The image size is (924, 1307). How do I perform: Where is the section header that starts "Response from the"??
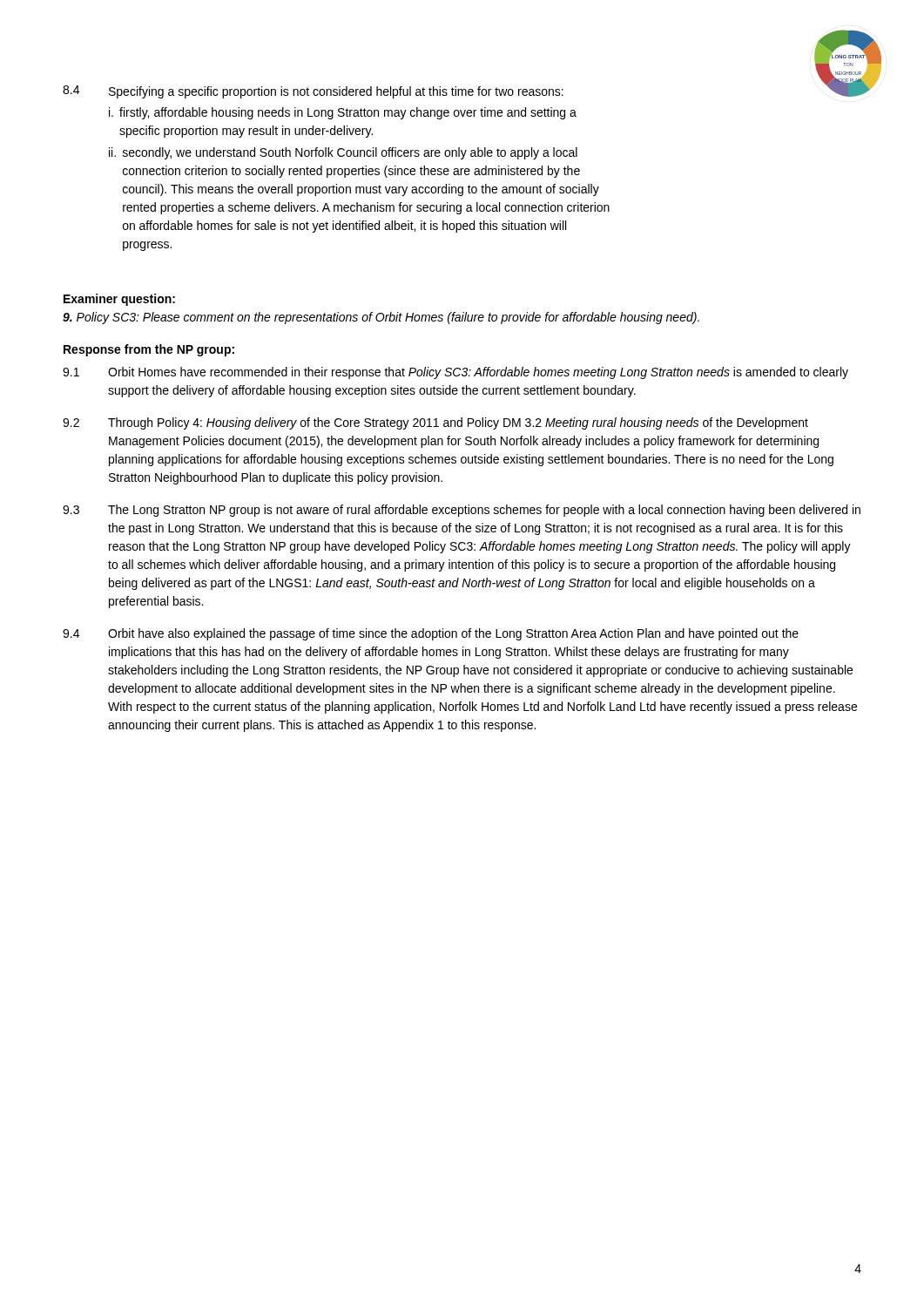click(149, 349)
